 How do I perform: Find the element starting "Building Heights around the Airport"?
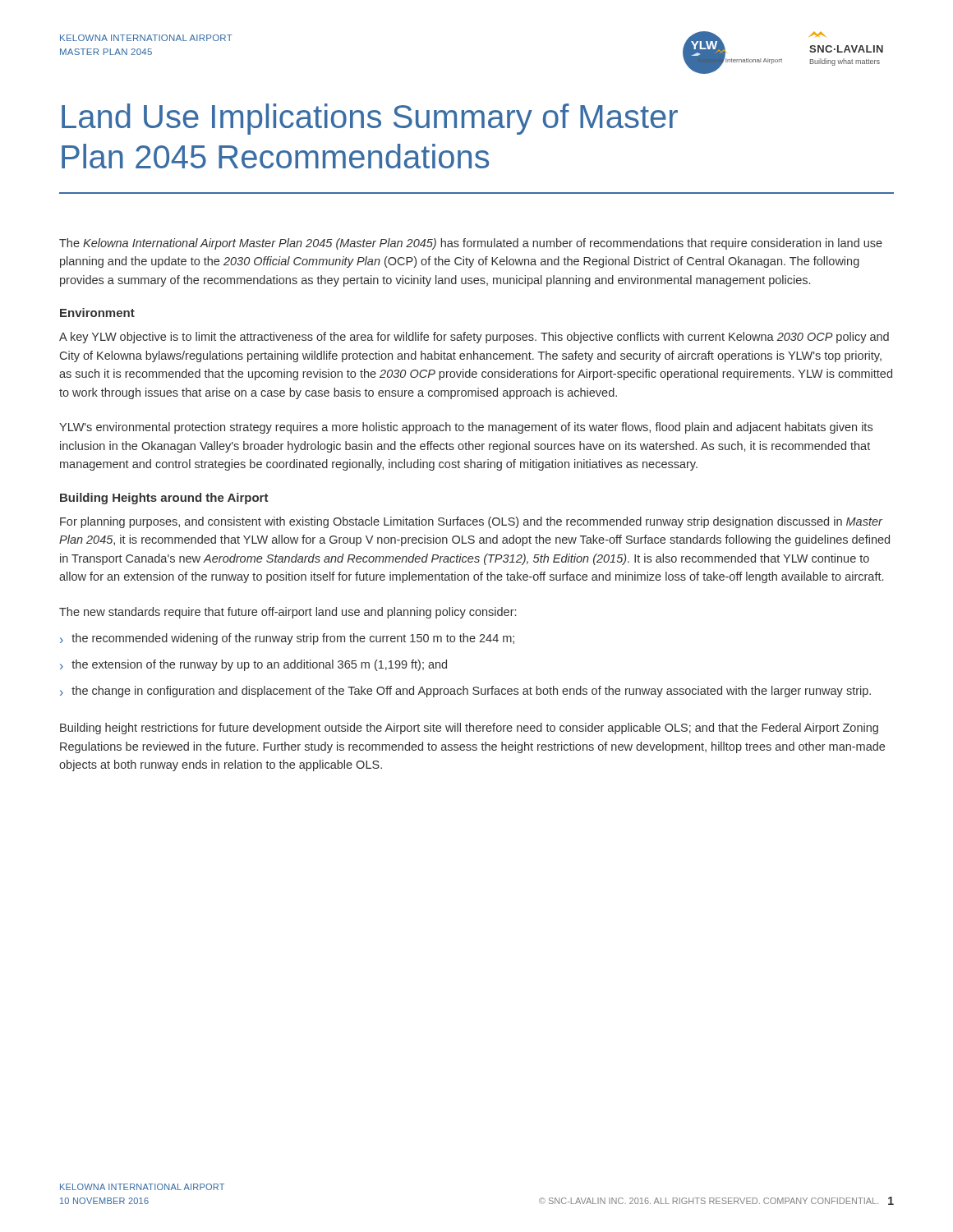[164, 499]
